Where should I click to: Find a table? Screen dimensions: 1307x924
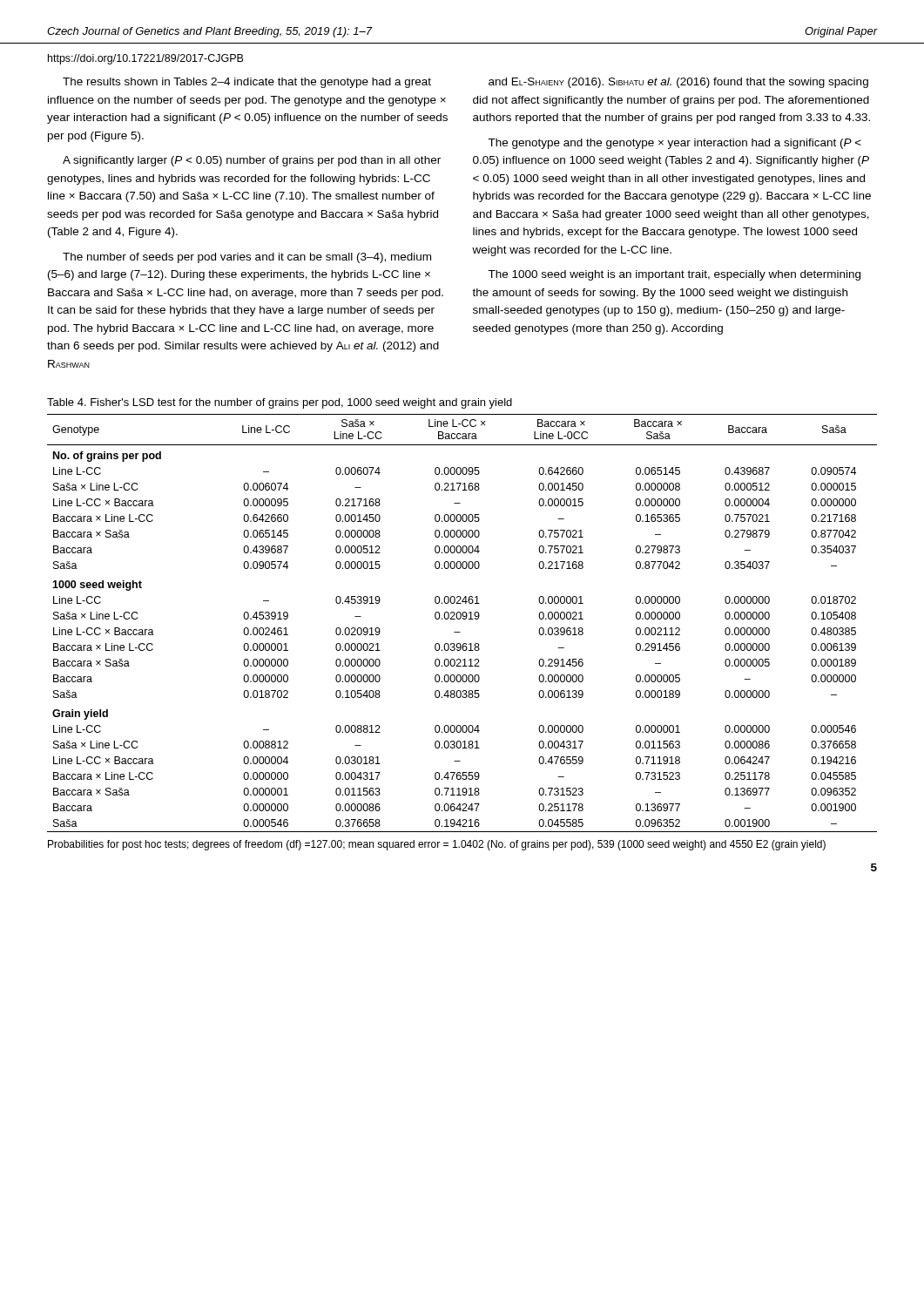462,633
